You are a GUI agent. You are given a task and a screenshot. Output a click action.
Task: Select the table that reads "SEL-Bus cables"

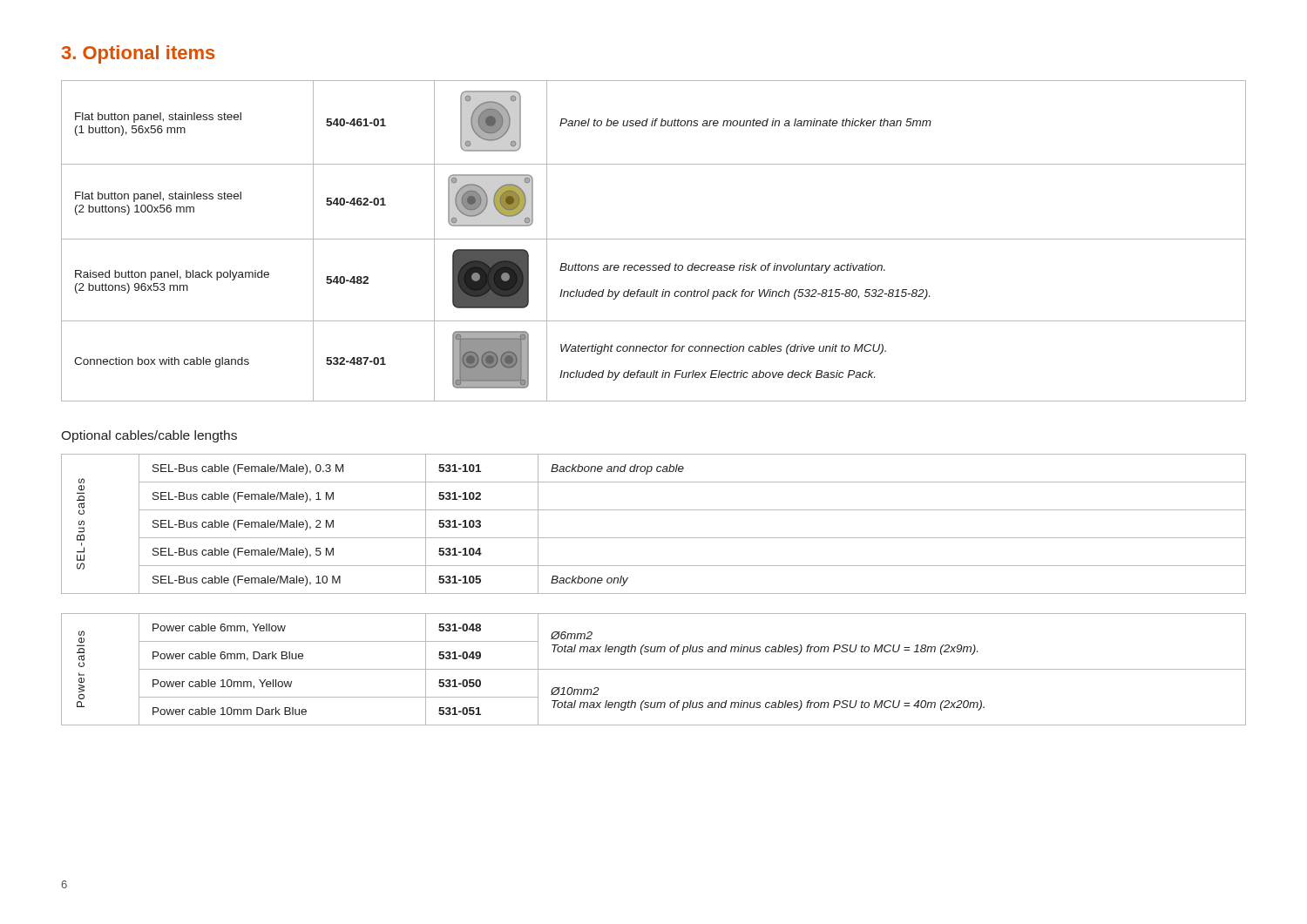pos(654,524)
